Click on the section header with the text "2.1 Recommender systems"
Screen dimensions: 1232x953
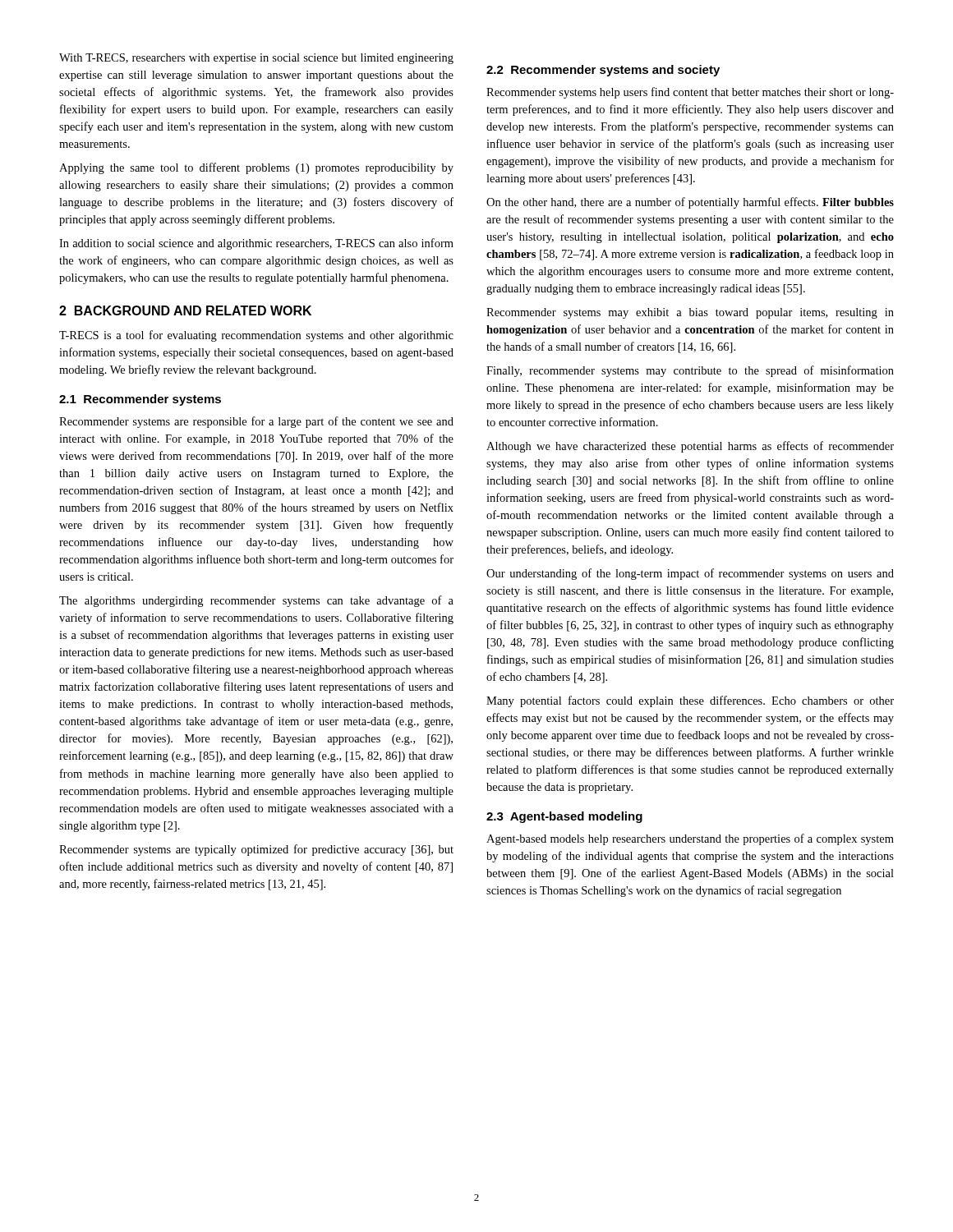coord(140,400)
